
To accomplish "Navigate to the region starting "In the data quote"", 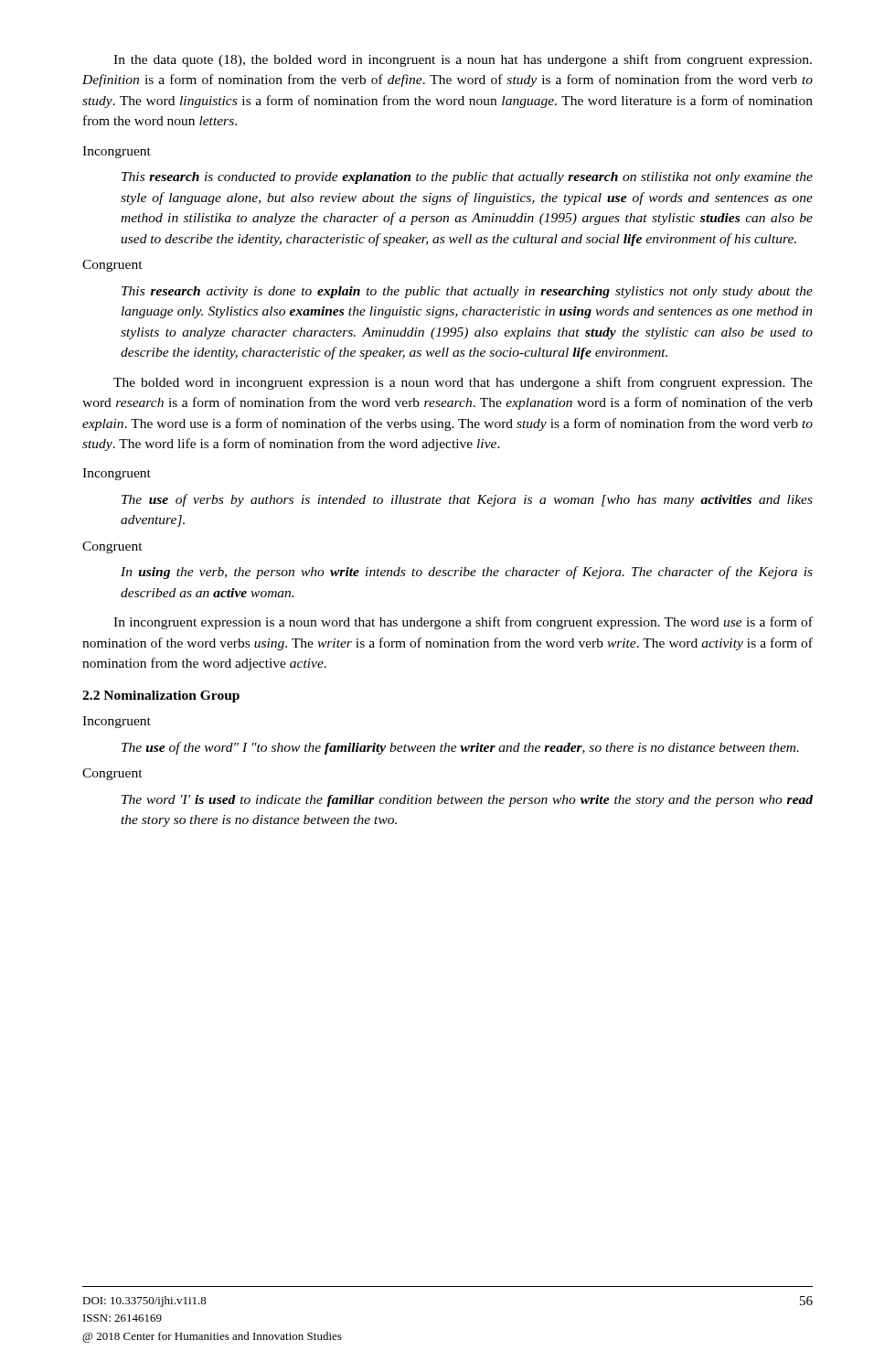I will point(448,90).
